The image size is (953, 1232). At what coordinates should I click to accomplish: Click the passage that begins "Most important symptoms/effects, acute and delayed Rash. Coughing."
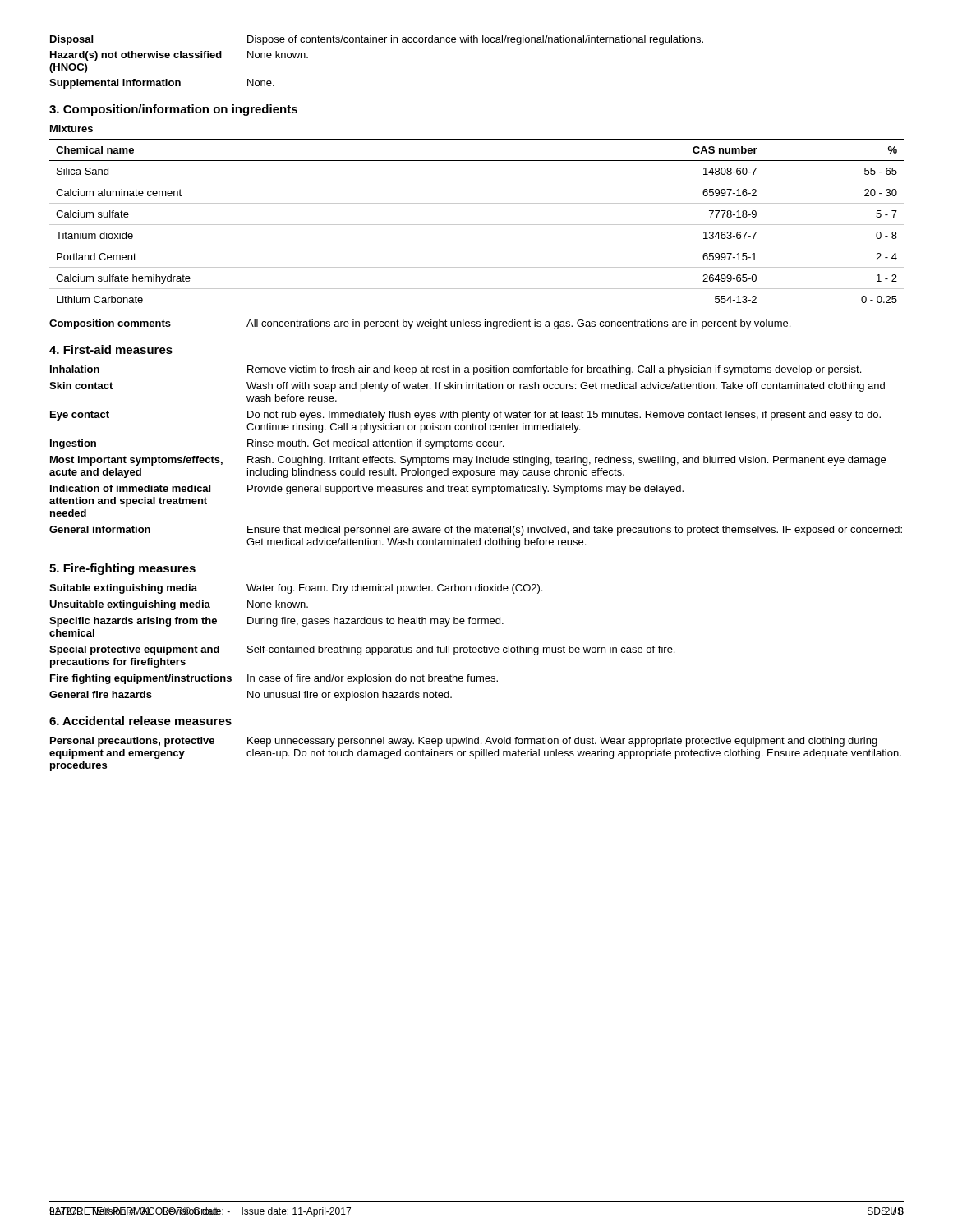pos(476,466)
